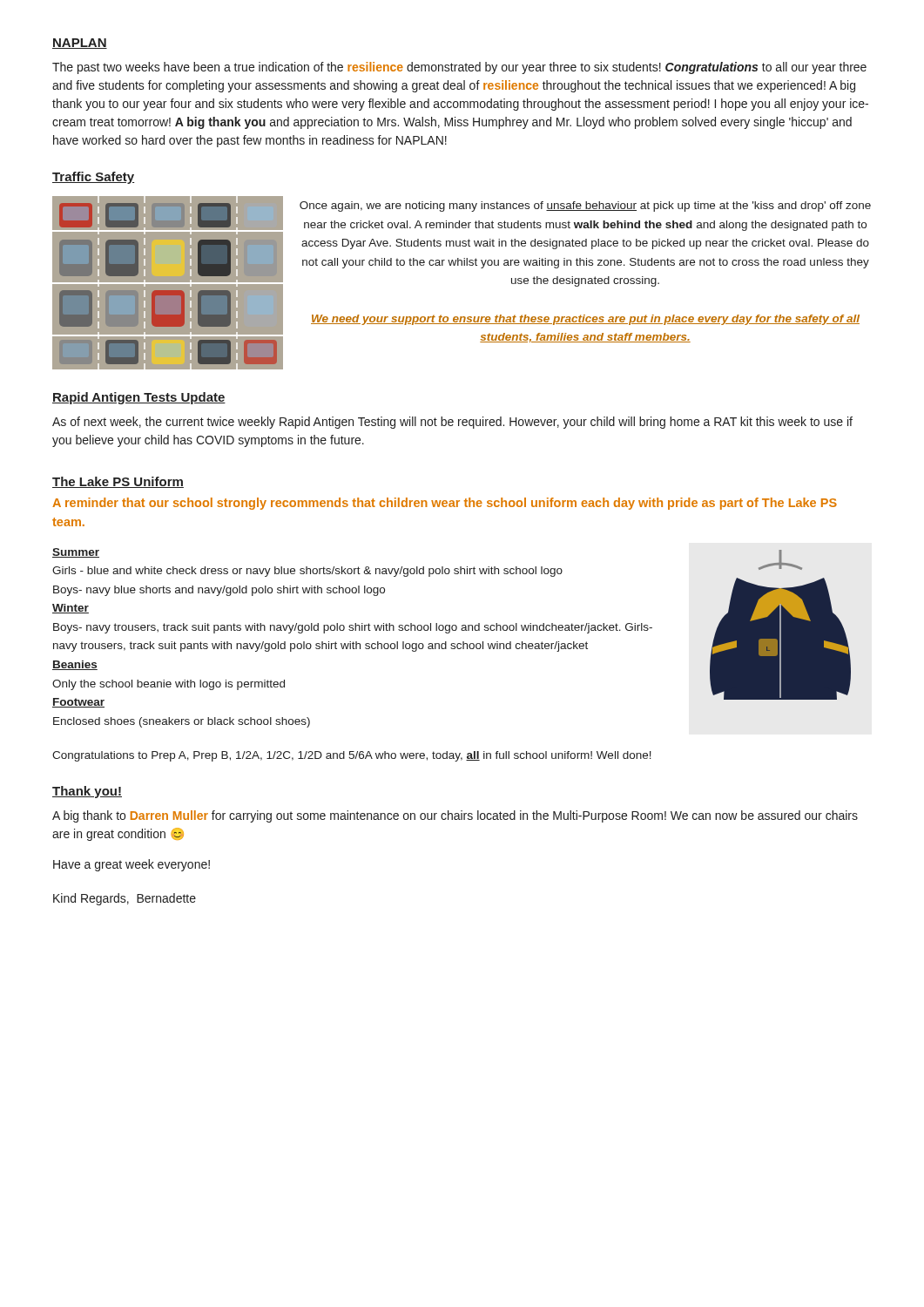The width and height of the screenshot is (924, 1307).
Task: Locate the section header that reads "The Lake PS Uniform"
Action: pyautogui.click(x=118, y=481)
